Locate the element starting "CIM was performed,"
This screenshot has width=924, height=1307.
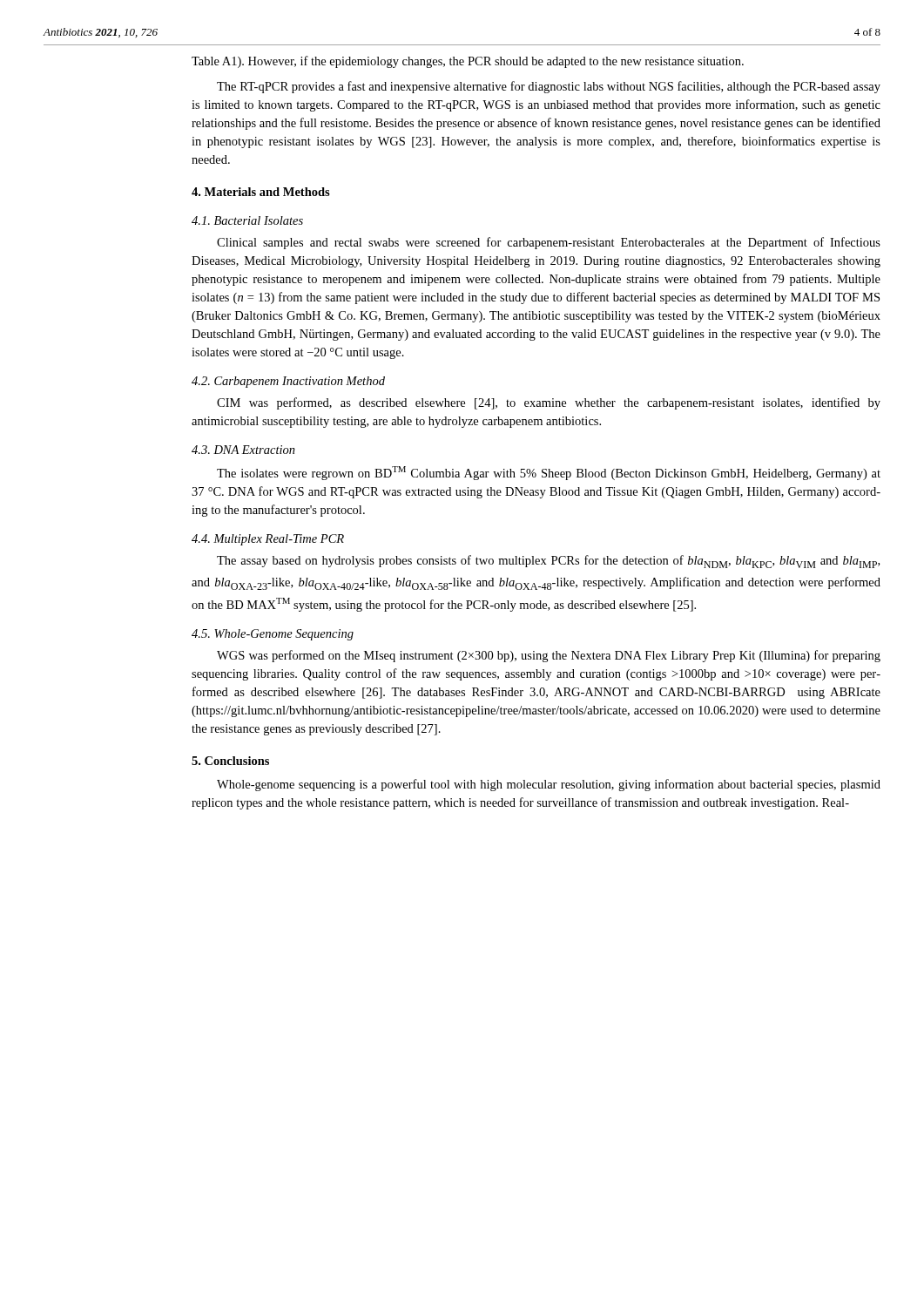click(536, 412)
